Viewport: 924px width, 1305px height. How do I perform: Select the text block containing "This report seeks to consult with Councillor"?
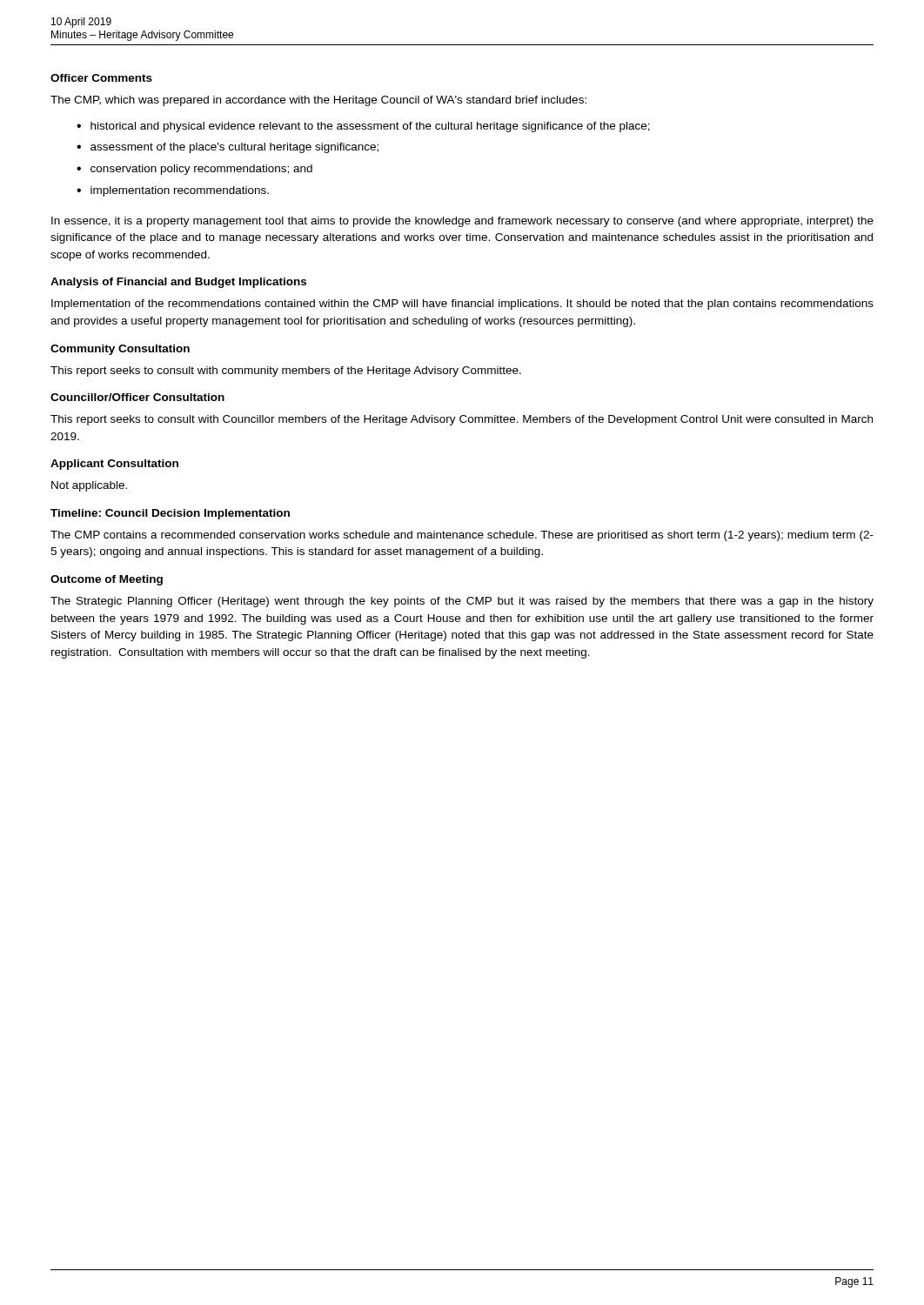462,428
